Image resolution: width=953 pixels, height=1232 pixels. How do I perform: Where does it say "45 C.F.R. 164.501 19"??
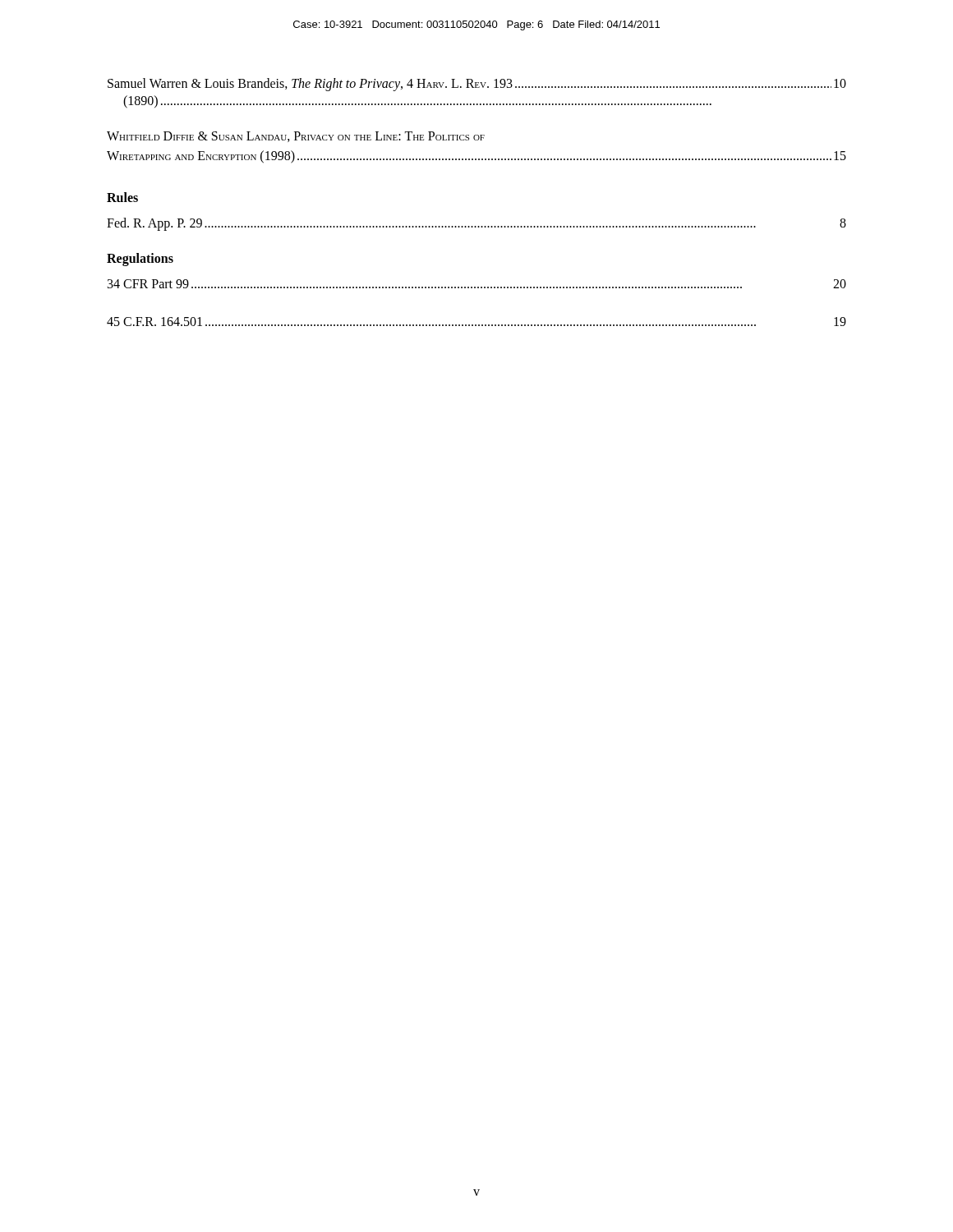(x=476, y=322)
